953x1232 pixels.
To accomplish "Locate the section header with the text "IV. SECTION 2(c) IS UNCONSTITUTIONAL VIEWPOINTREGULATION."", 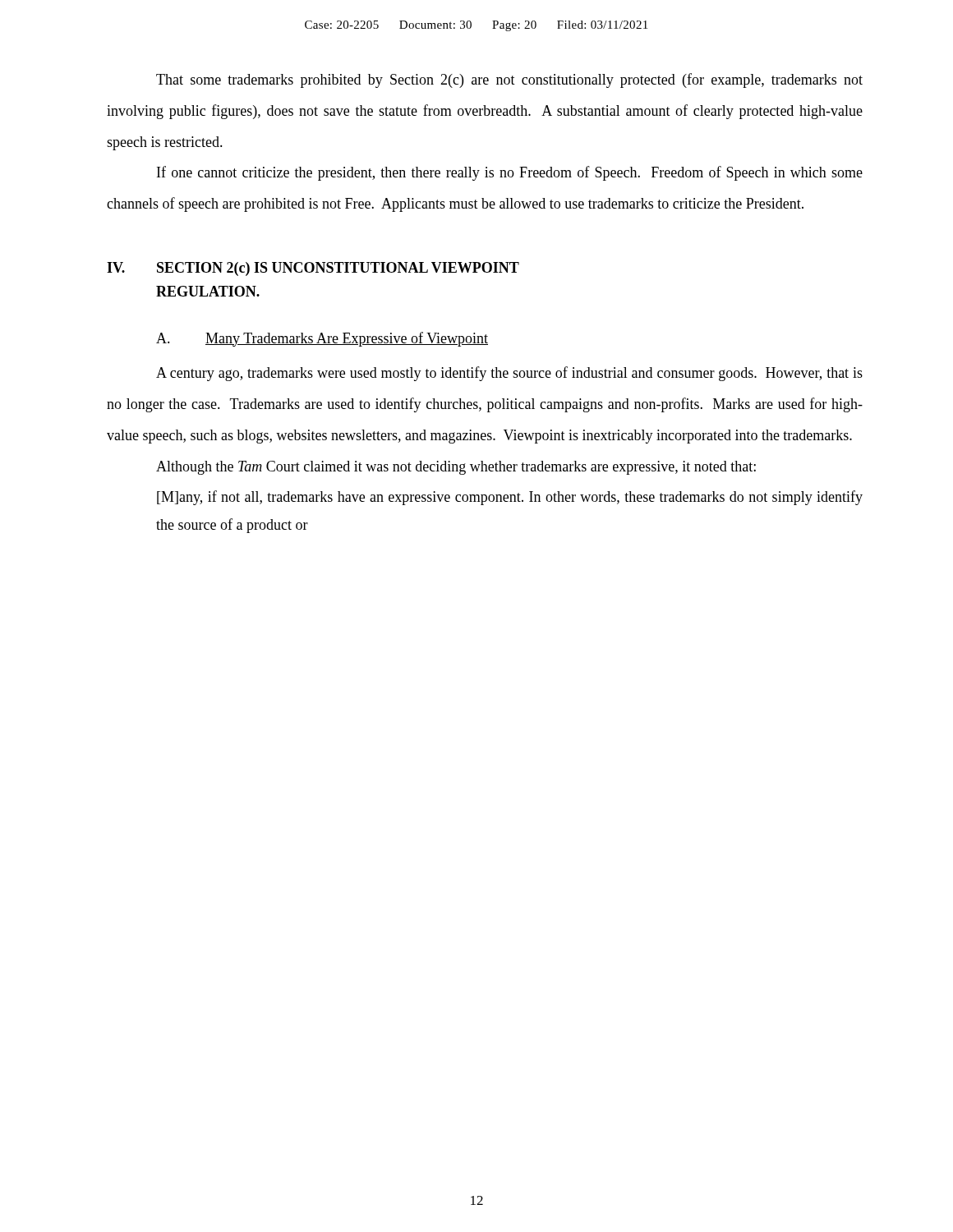I will tap(313, 280).
